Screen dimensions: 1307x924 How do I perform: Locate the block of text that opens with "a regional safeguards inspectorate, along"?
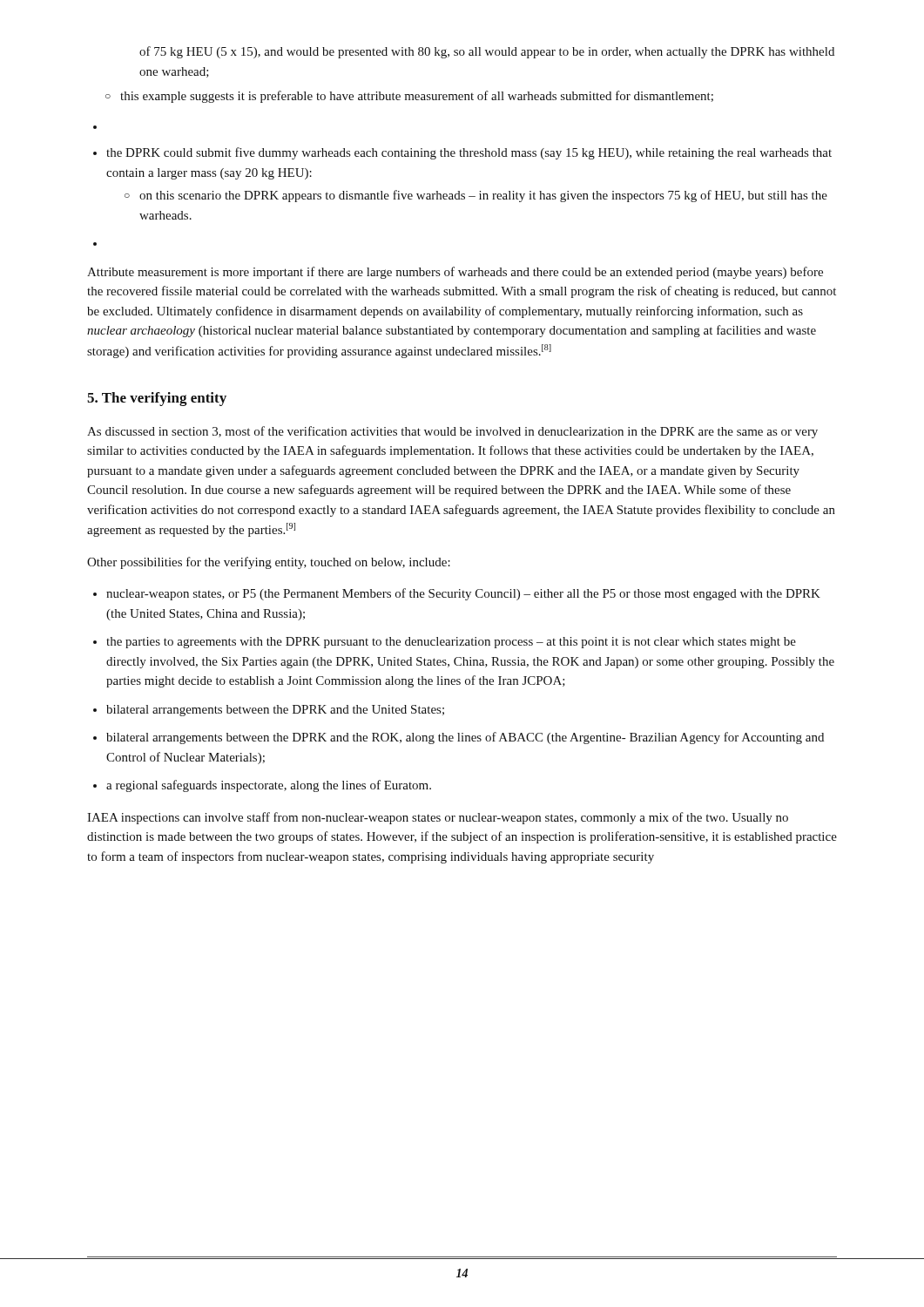[x=262, y=786]
